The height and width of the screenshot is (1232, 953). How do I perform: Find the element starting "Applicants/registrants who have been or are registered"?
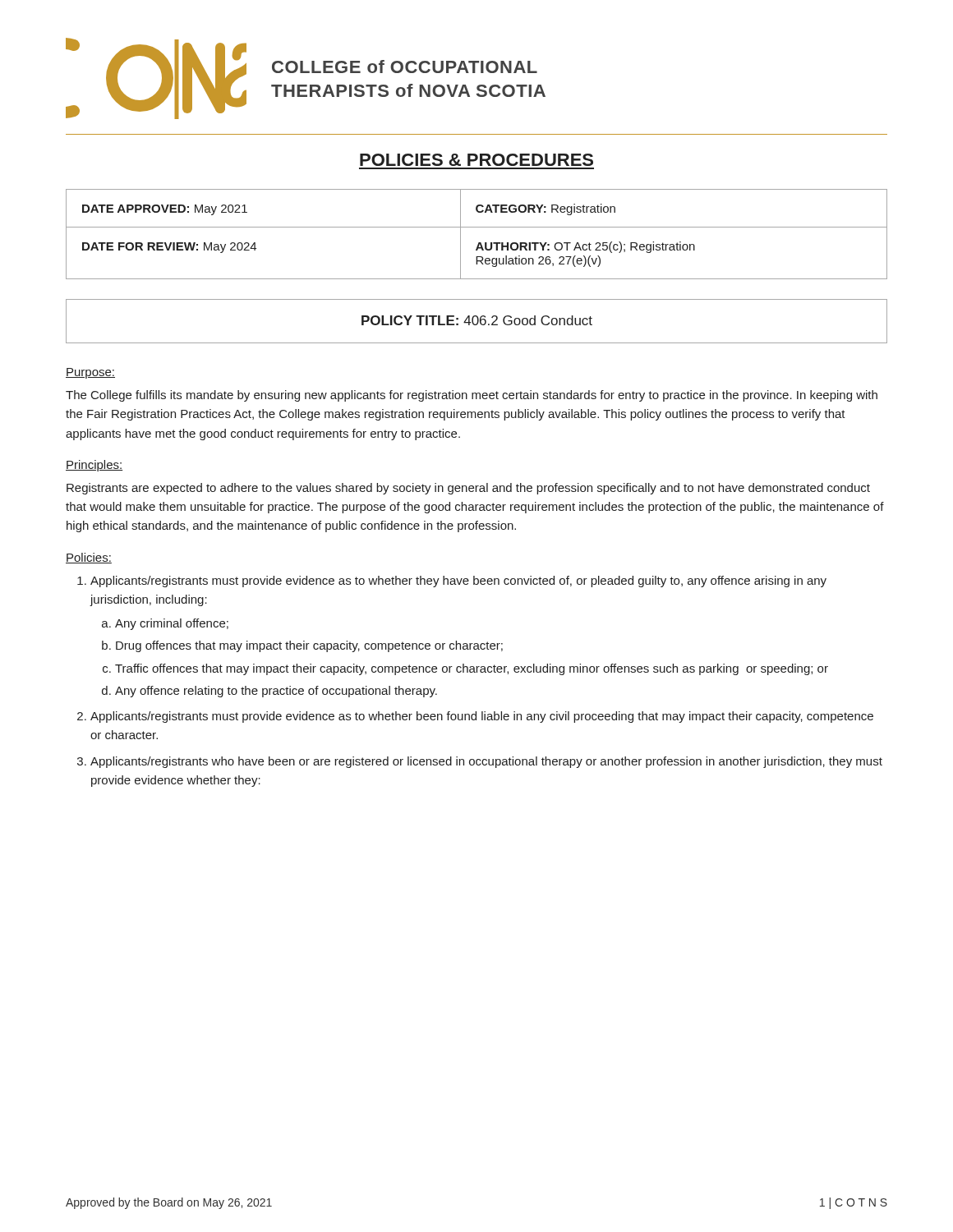(x=476, y=770)
